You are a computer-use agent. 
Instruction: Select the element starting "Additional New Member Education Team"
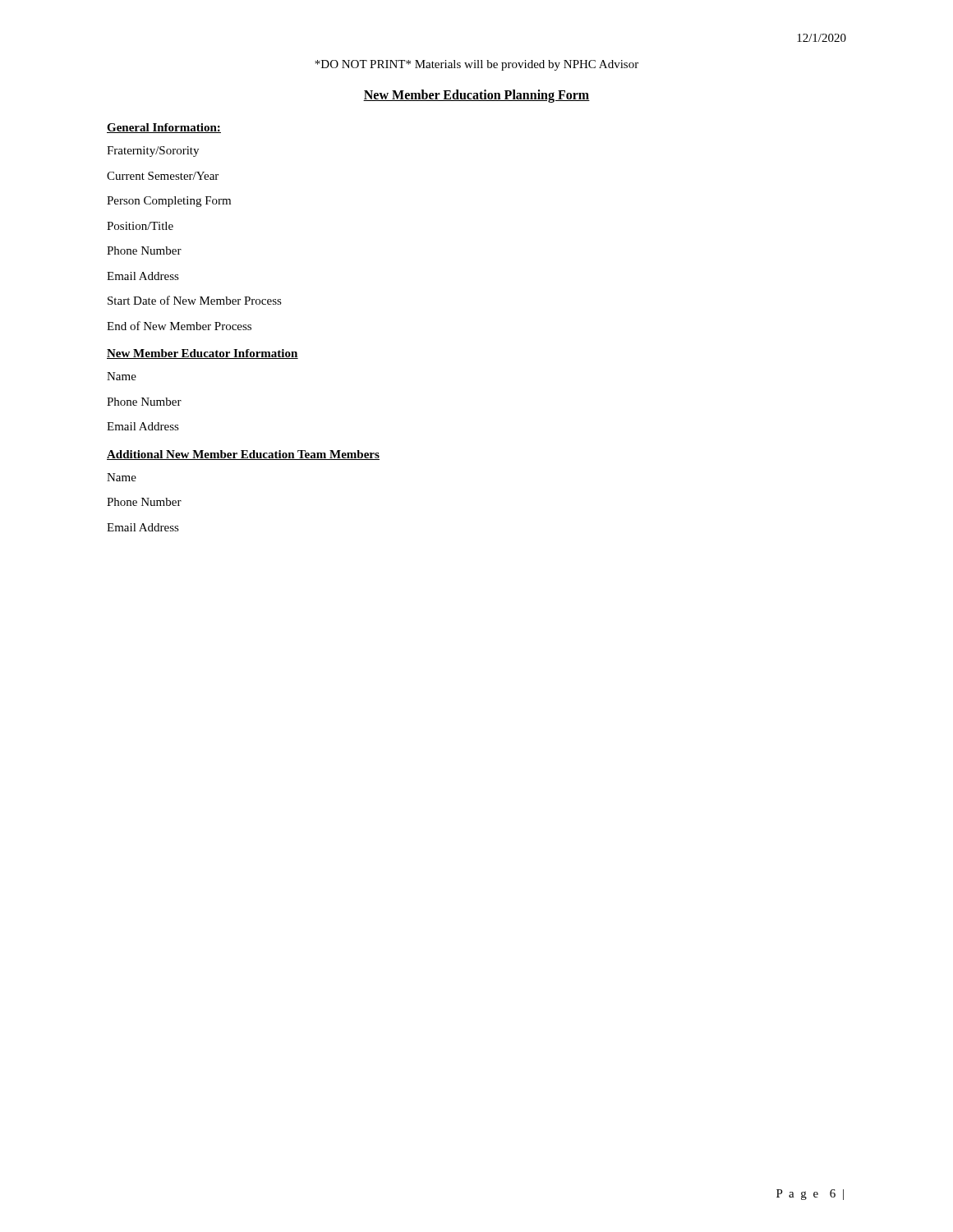(x=243, y=454)
